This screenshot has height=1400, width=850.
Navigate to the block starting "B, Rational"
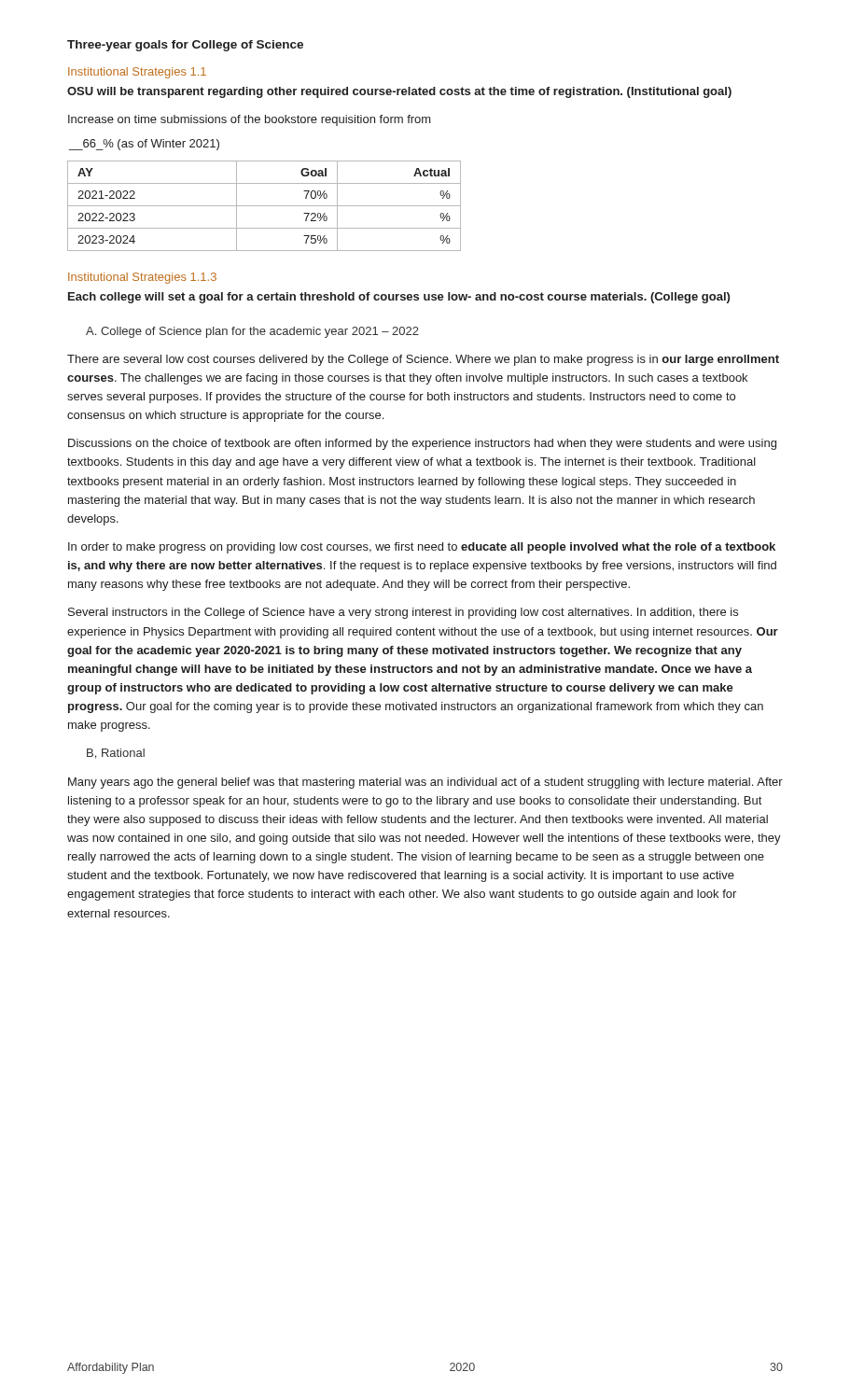[116, 753]
